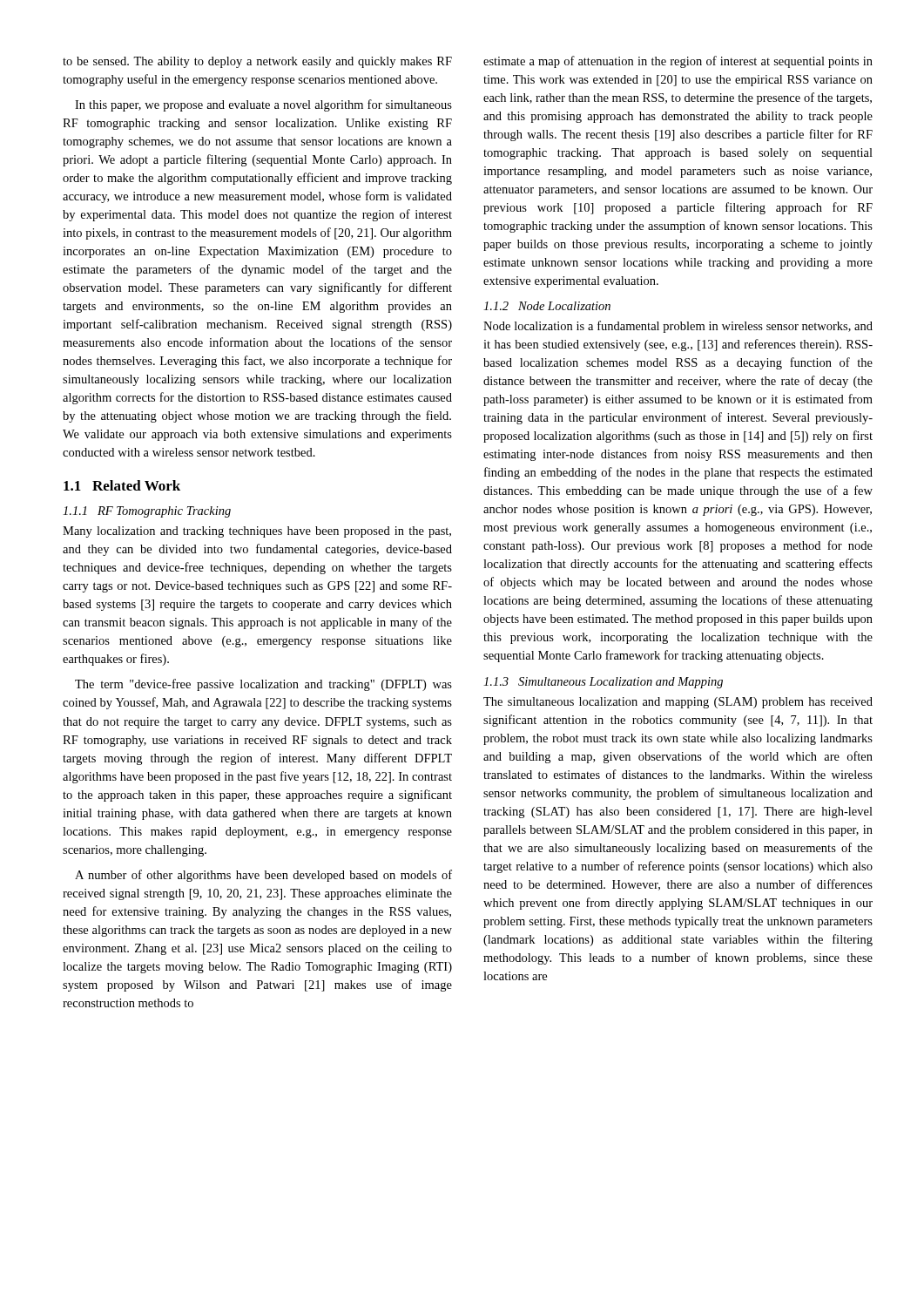Select the section header that reads "1.1.3 Simultaneous Localization and"
The image size is (924, 1307).
[x=678, y=681]
